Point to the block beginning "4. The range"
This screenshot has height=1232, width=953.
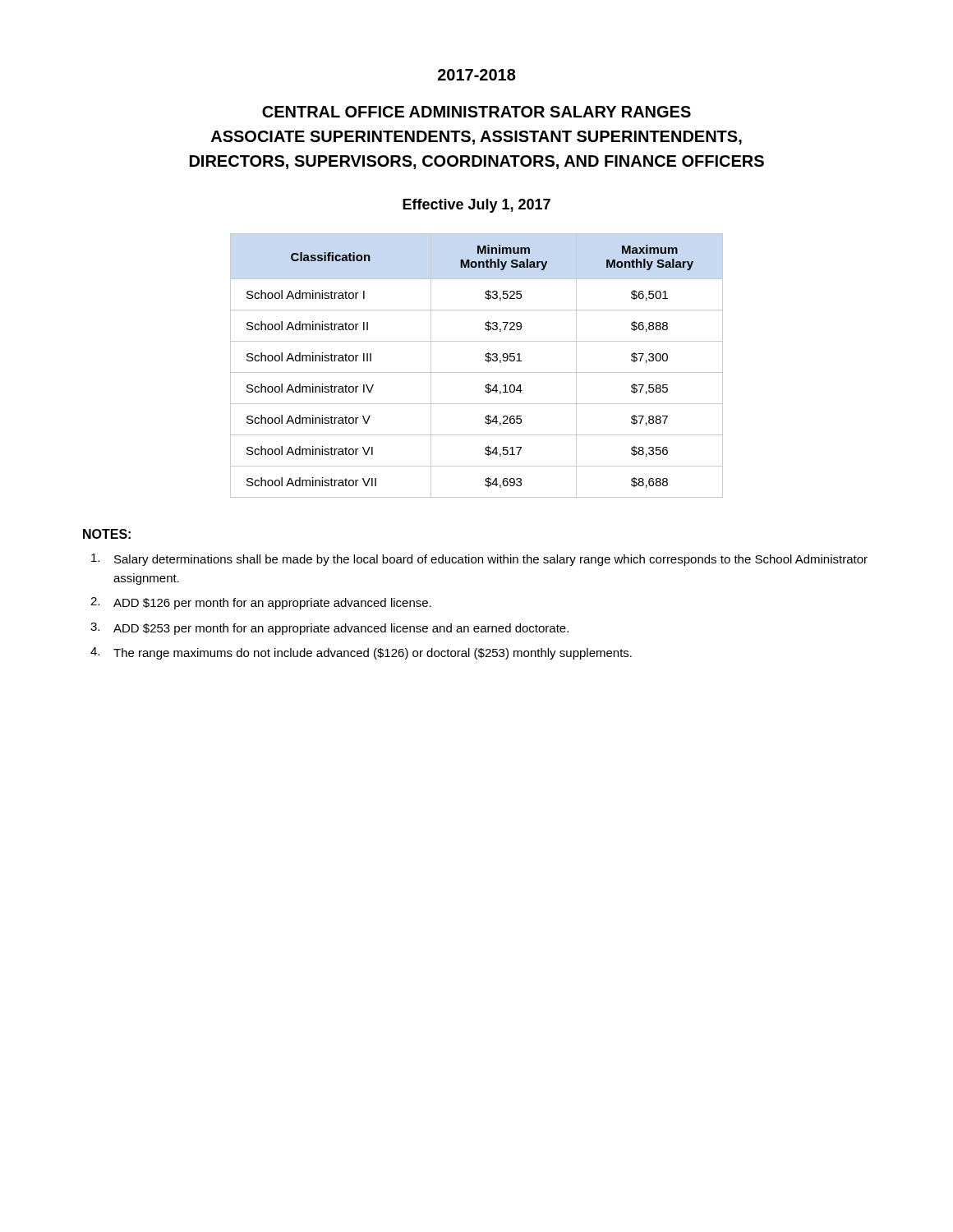[x=481, y=653]
